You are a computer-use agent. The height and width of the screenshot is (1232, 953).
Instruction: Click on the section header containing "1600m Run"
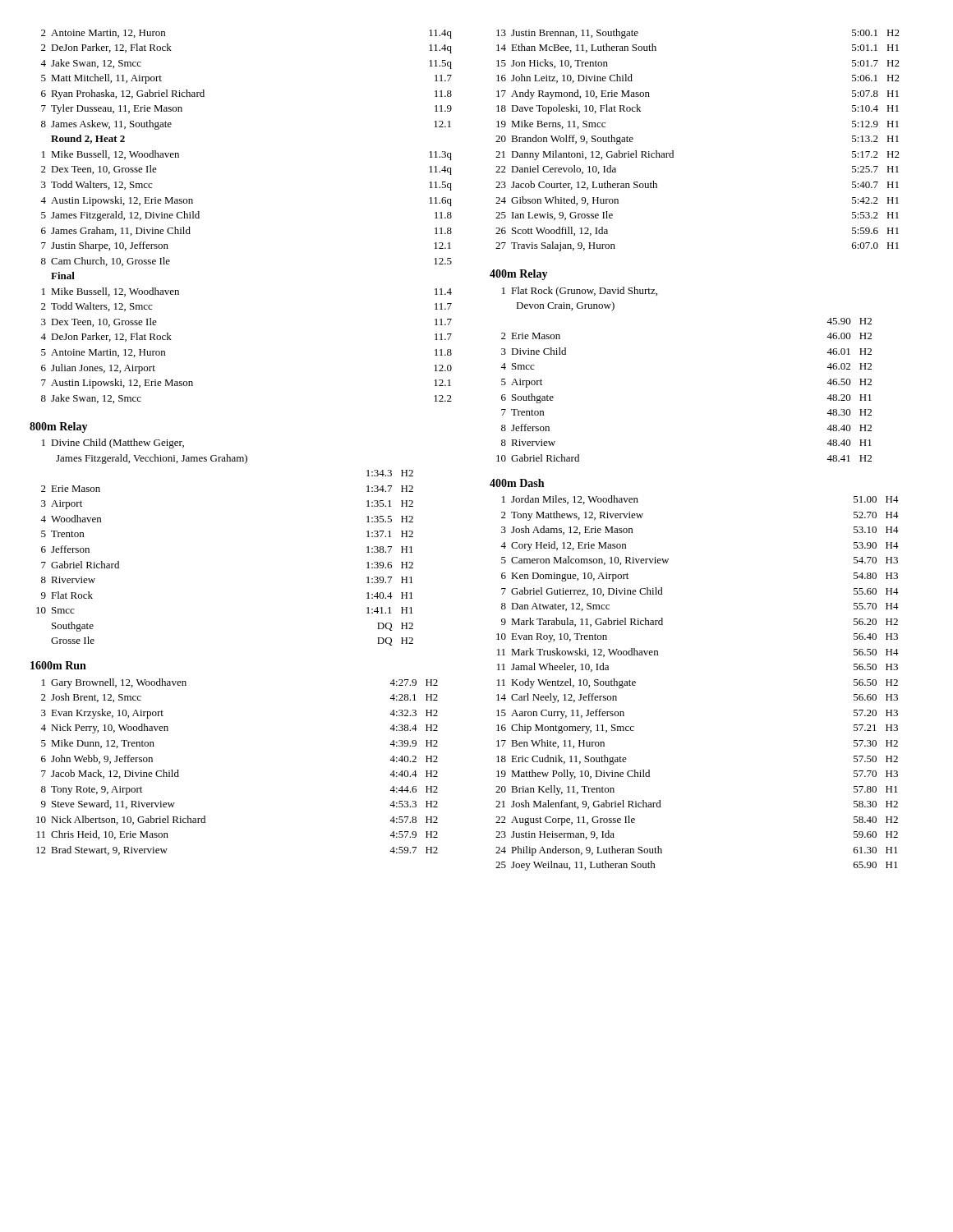click(x=58, y=666)
